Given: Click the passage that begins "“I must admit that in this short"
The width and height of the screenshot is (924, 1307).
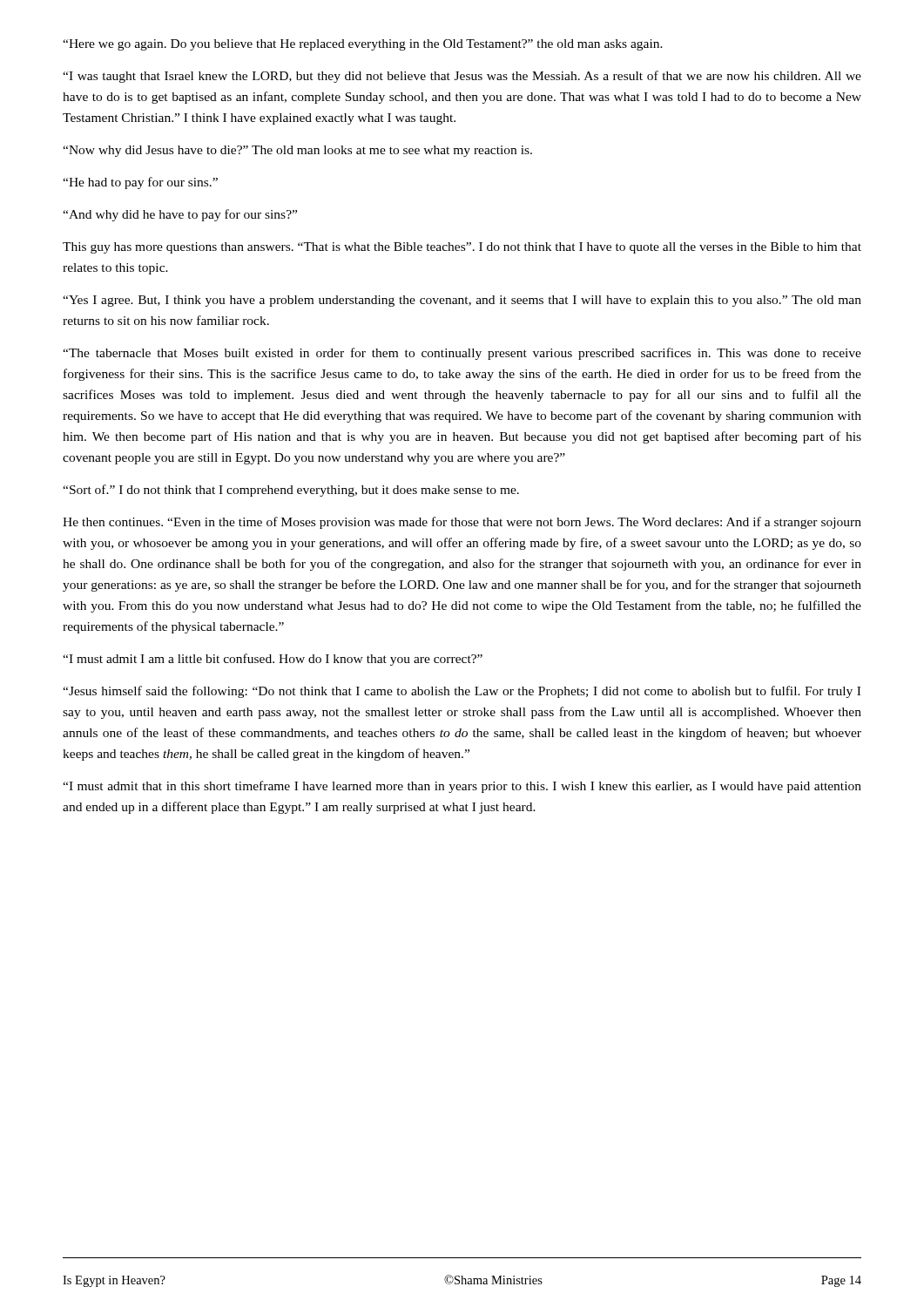Looking at the screenshot, I should click(x=462, y=796).
